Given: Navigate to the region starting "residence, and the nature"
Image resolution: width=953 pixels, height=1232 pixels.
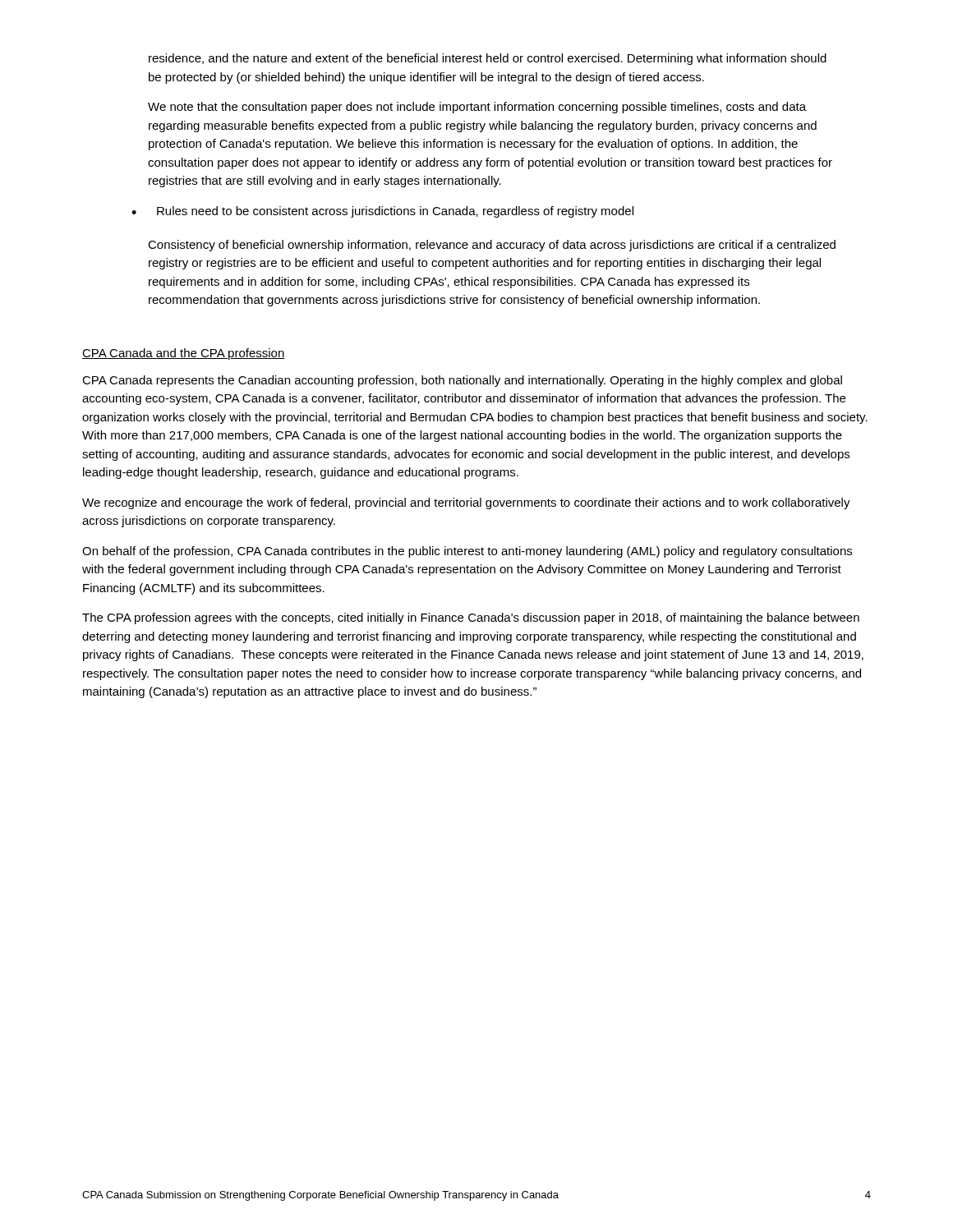Looking at the screenshot, I should (x=493, y=120).
